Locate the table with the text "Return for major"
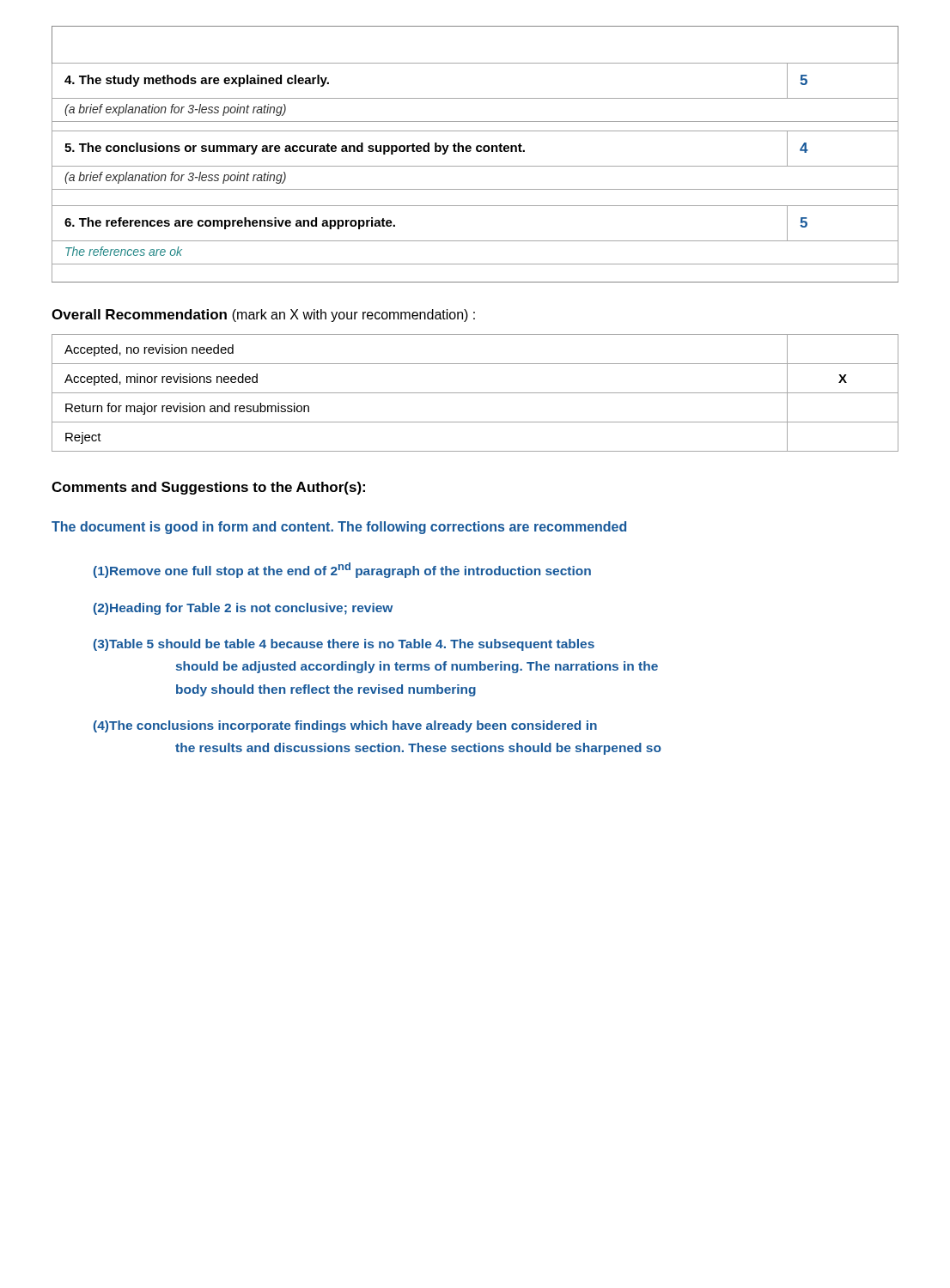The height and width of the screenshot is (1288, 950). [475, 393]
